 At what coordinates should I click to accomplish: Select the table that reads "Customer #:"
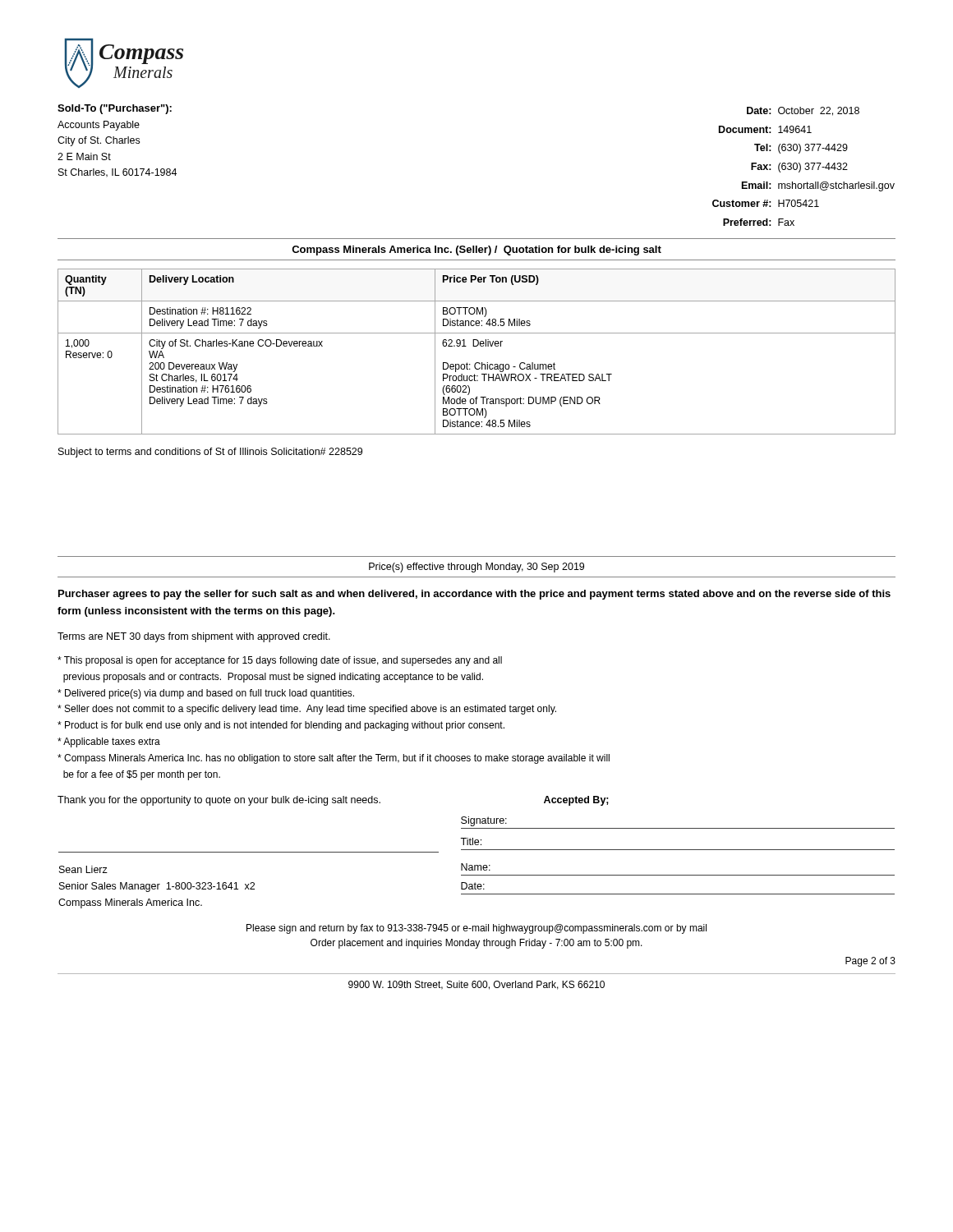pyautogui.click(x=803, y=167)
